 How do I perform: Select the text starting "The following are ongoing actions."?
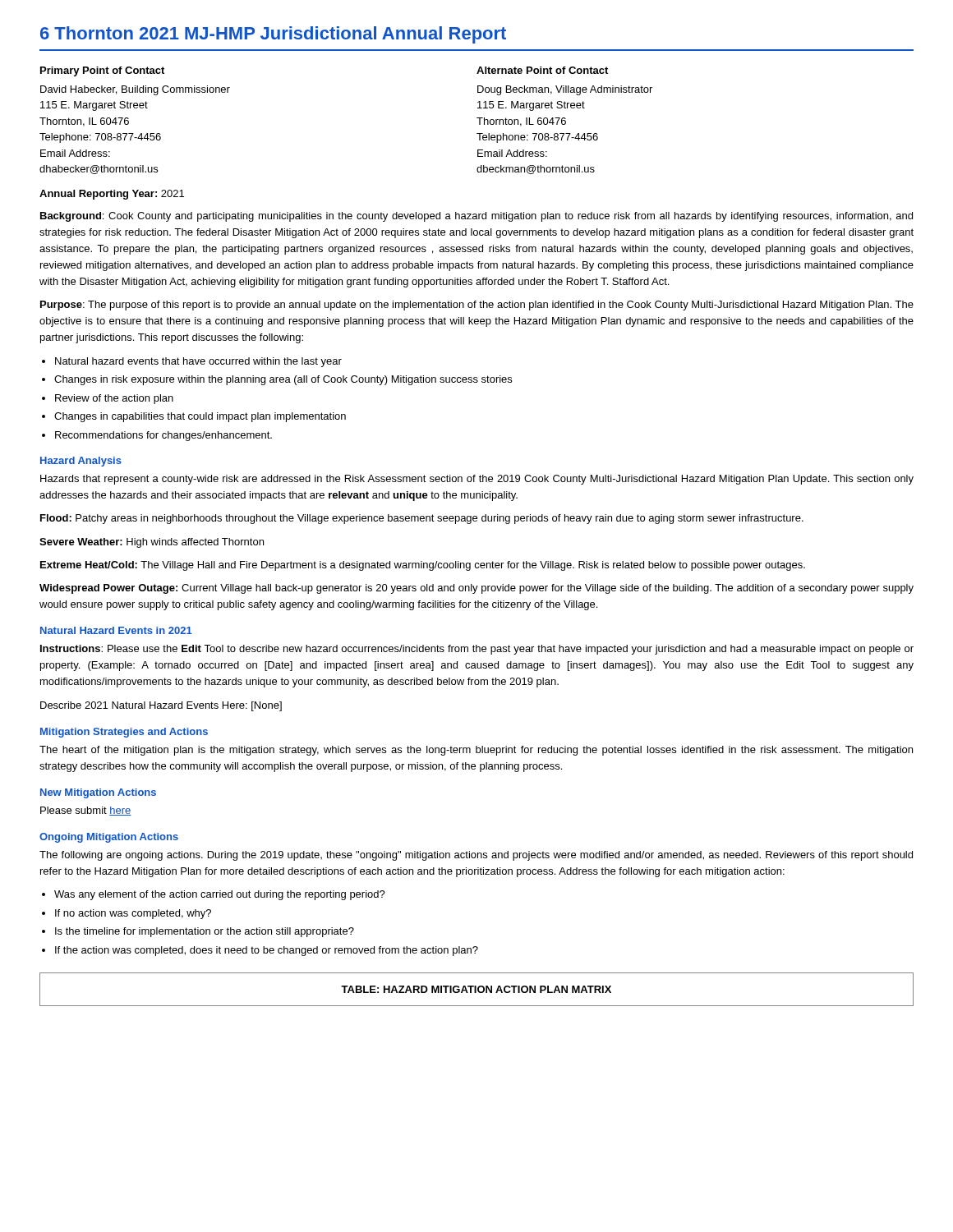[x=476, y=863]
